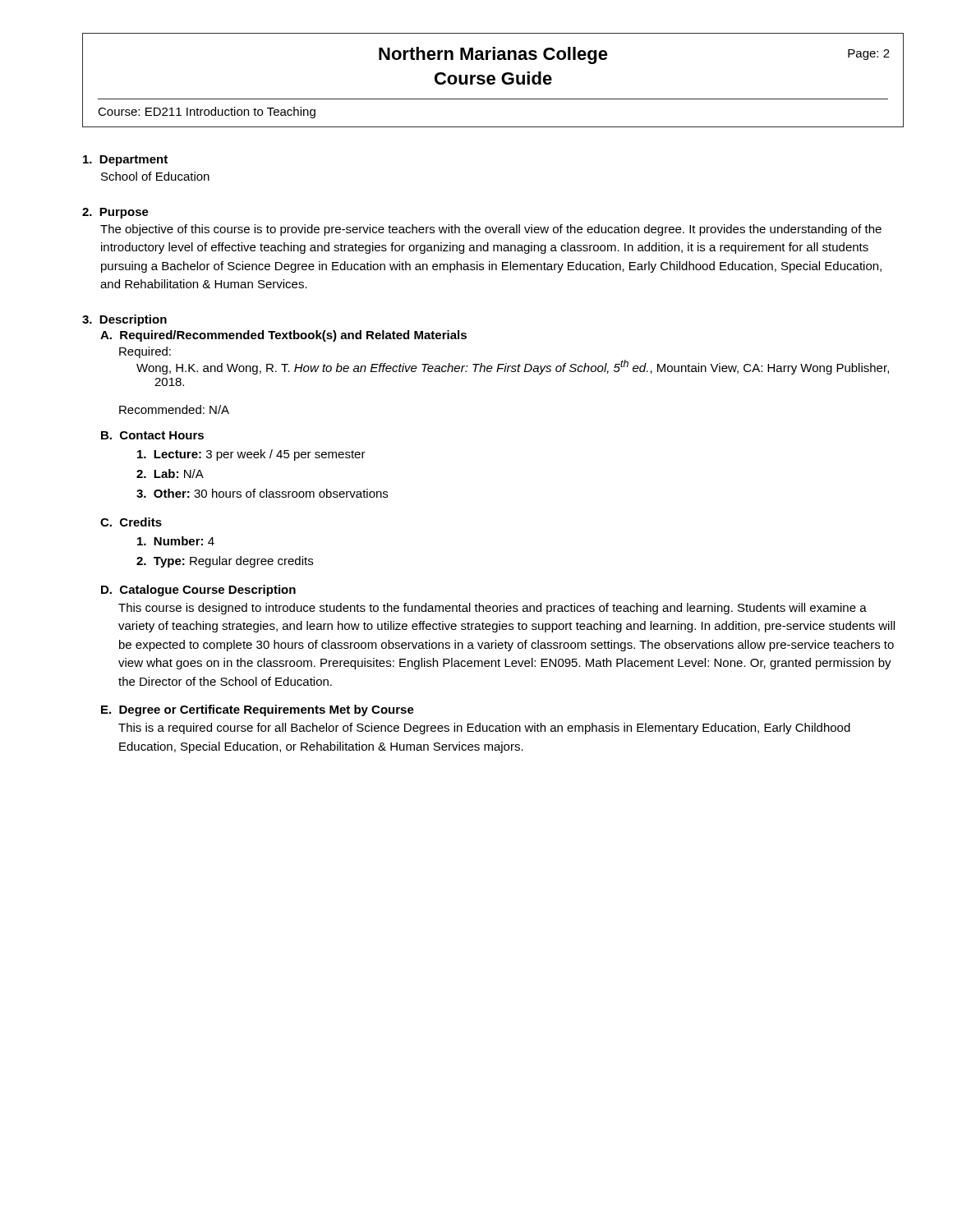Click the passage that begins "Required: Wong, H.K. and Wong, R."
Screen dimensions: 1232x953
coord(511,380)
